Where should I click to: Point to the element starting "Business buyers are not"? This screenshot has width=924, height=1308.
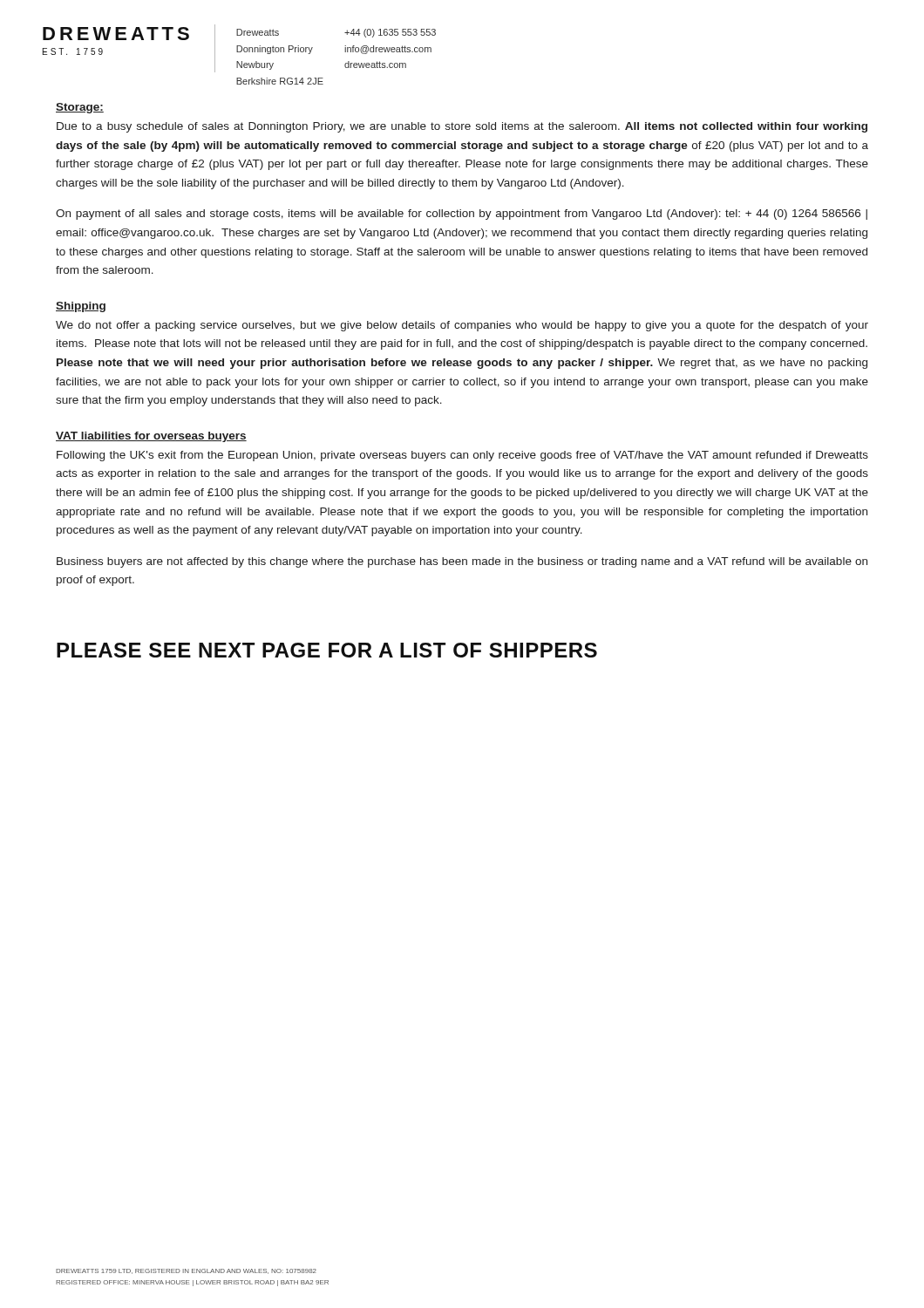[x=462, y=570]
